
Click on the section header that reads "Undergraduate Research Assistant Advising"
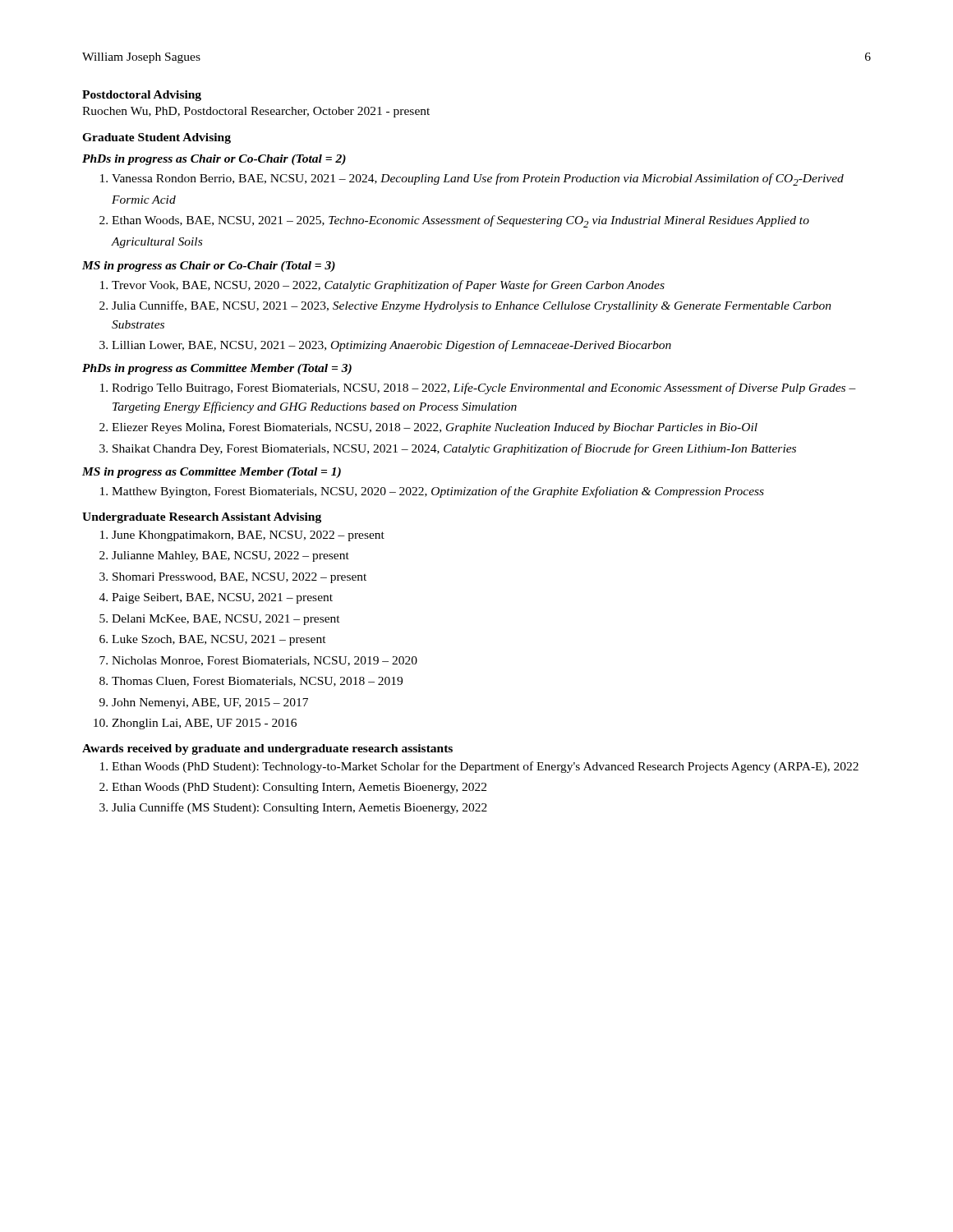202,516
